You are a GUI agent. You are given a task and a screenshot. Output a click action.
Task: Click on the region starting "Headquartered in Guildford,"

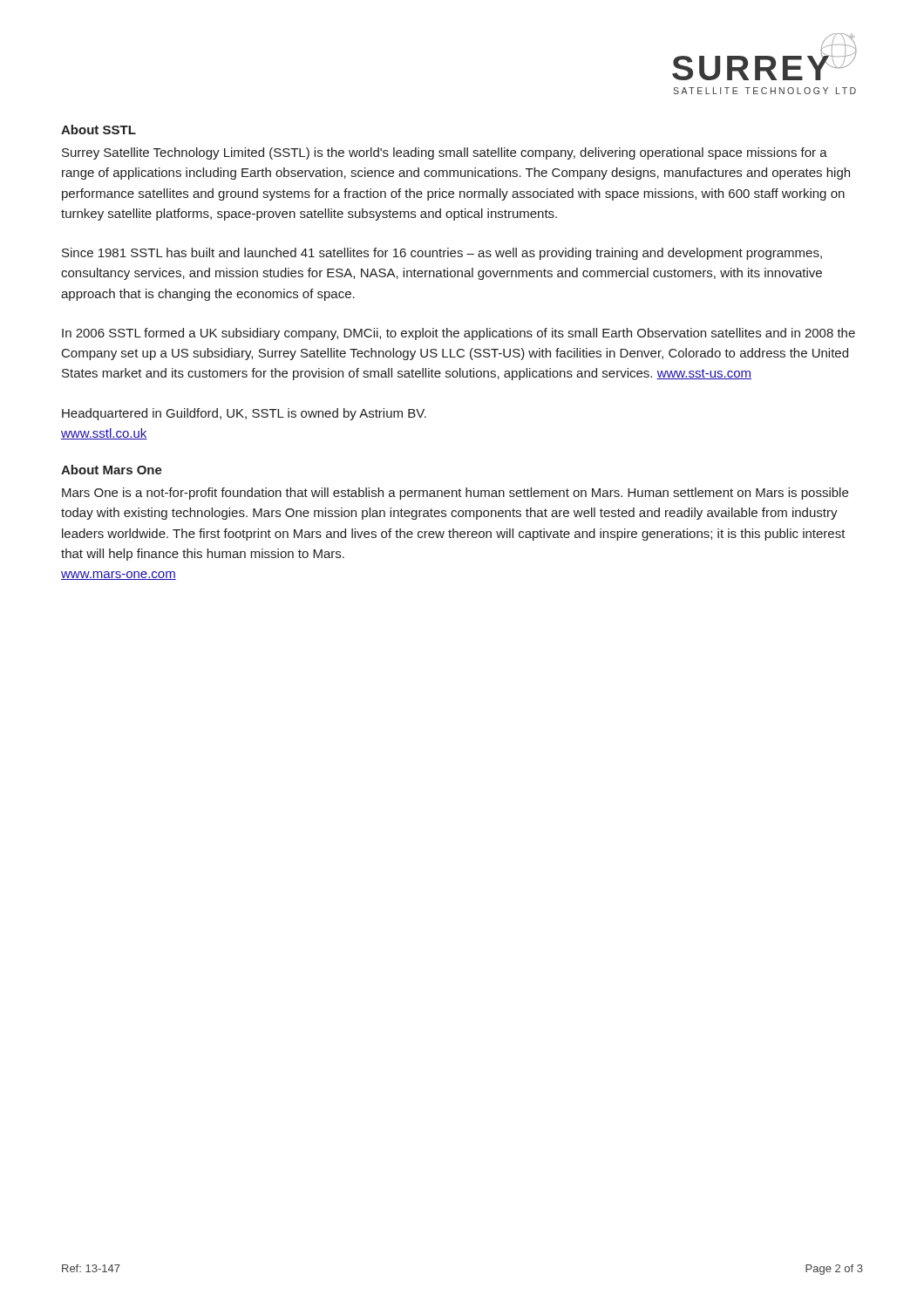(x=244, y=423)
